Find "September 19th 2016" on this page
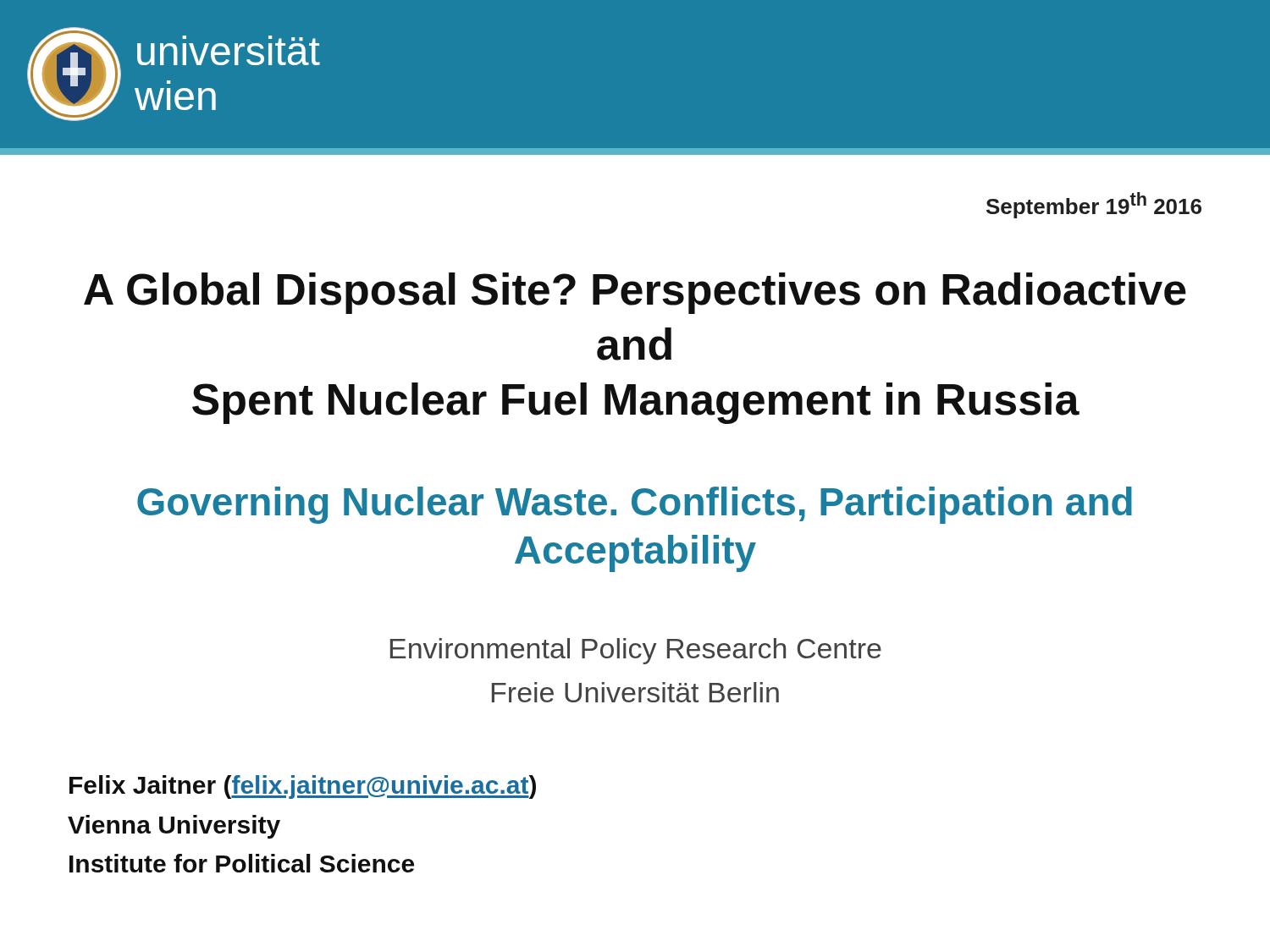Screen dimensions: 952x1270 pyautogui.click(x=1094, y=204)
